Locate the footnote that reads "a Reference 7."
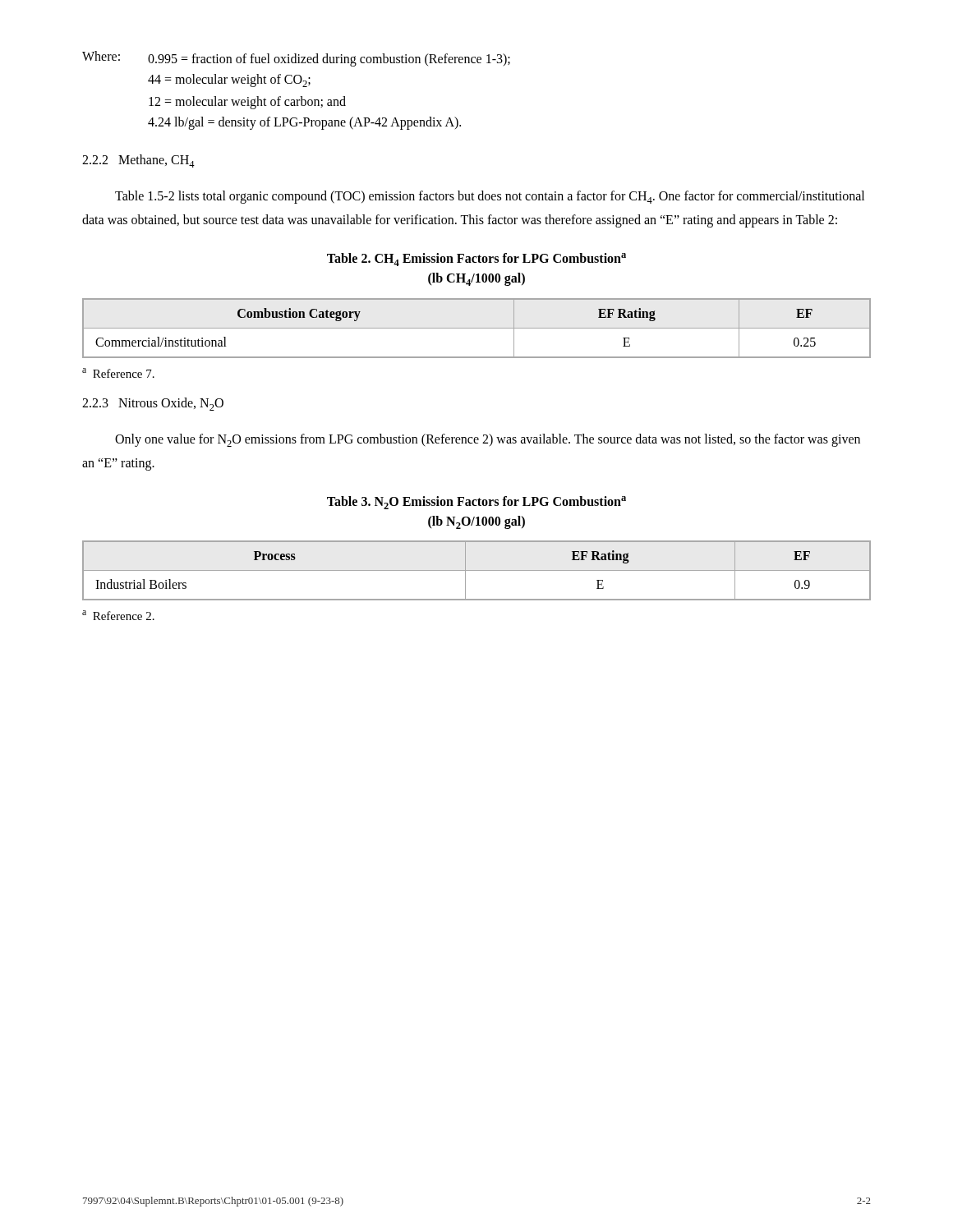Image resolution: width=953 pixels, height=1232 pixels. tap(119, 372)
